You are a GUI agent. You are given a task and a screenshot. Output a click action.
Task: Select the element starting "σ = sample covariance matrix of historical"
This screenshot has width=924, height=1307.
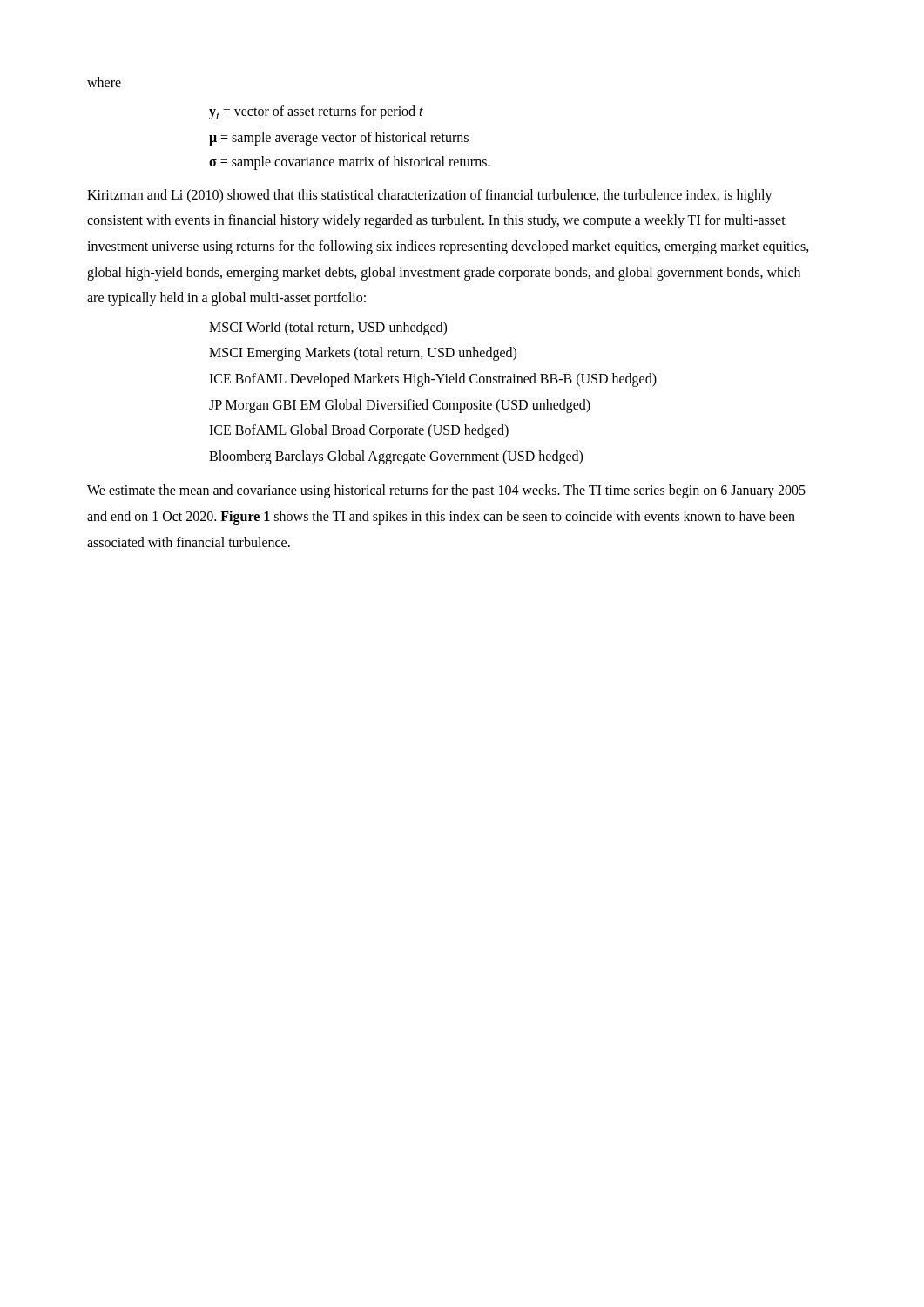[x=350, y=161]
